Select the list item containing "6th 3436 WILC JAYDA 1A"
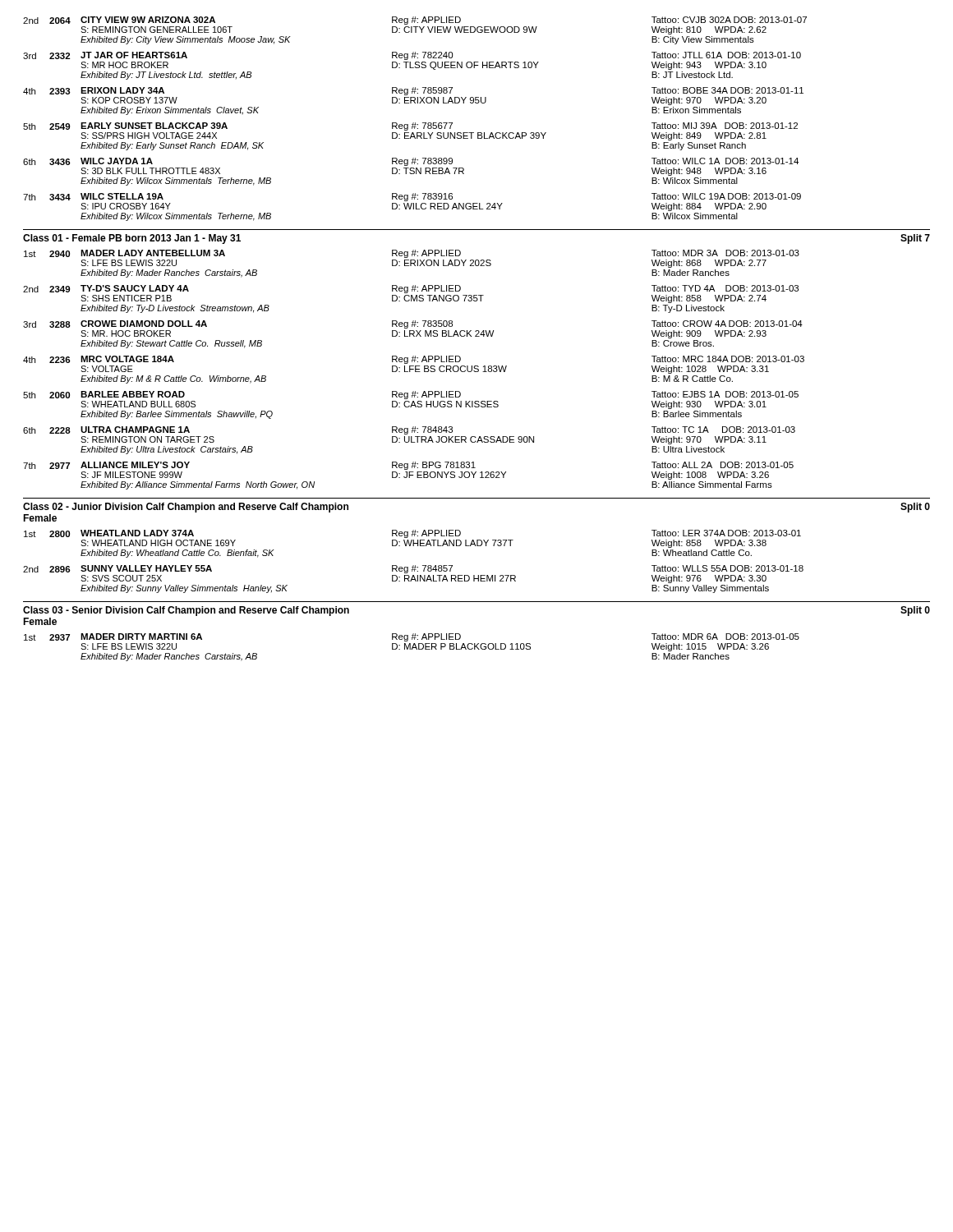Screen dimensions: 1232x953 click(x=411, y=162)
